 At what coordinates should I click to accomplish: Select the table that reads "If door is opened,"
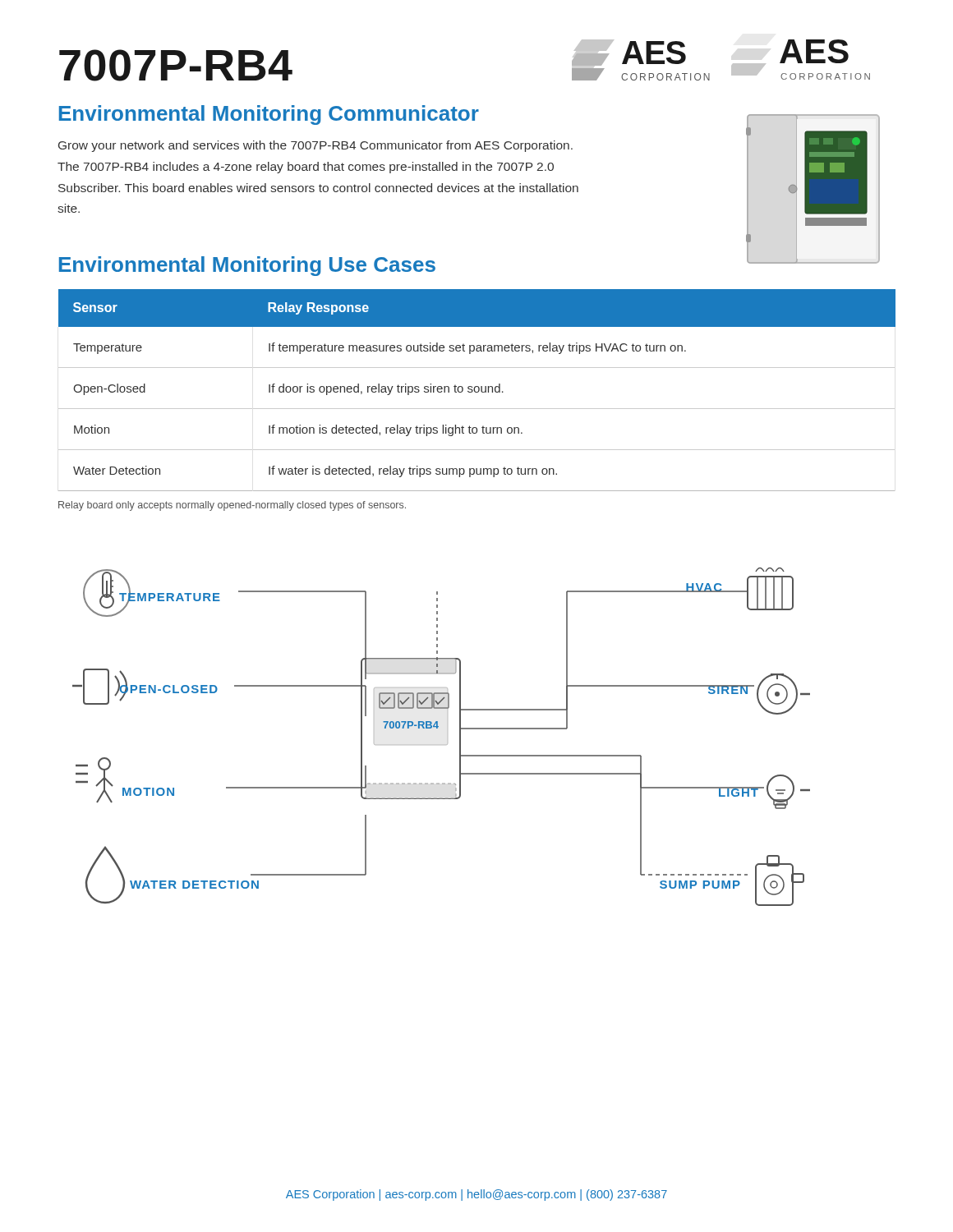(x=476, y=390)
